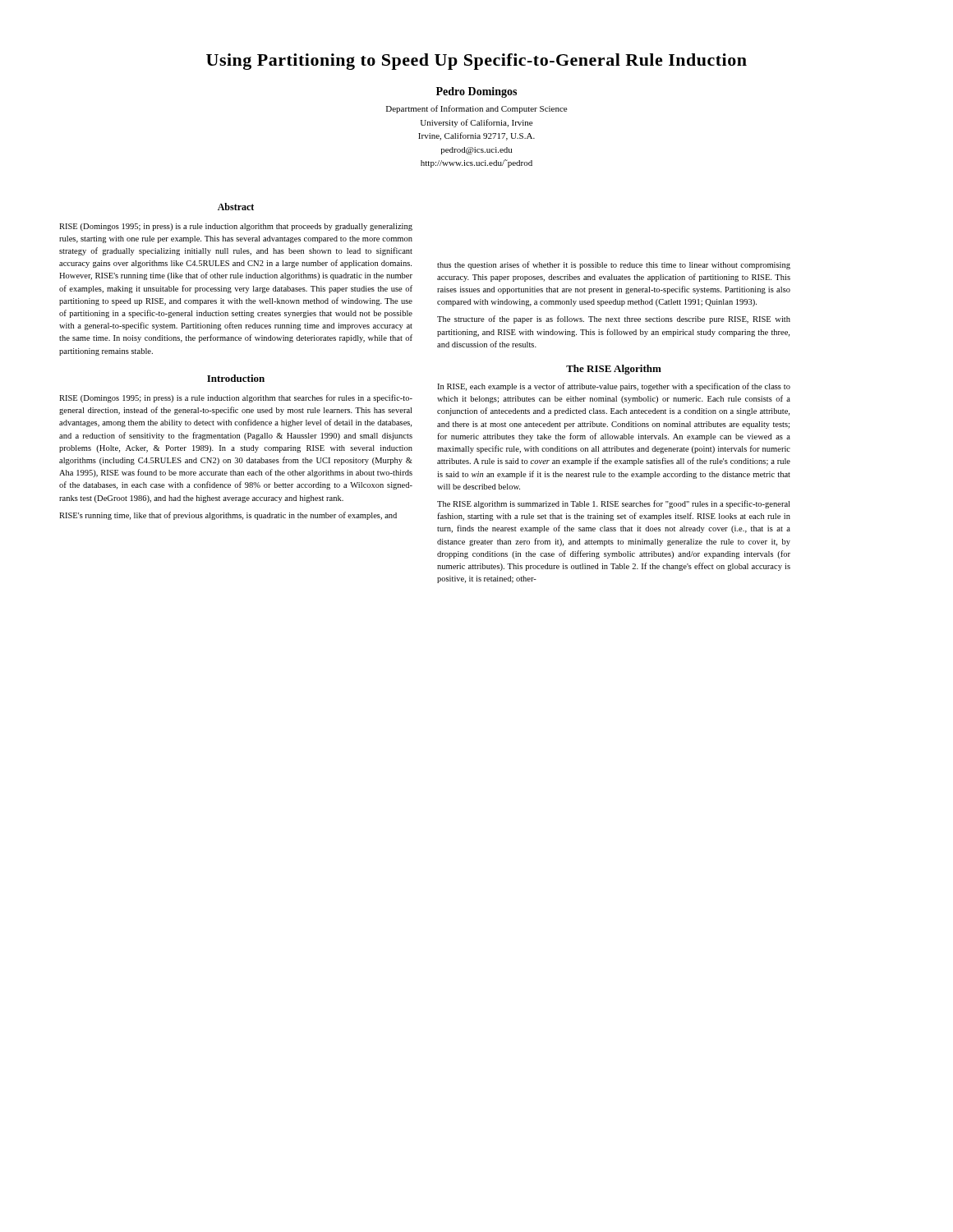Select the region starting "Using Partitioning to"
953x1232 pixels.
pyautogui.click(x=476, y=60)
